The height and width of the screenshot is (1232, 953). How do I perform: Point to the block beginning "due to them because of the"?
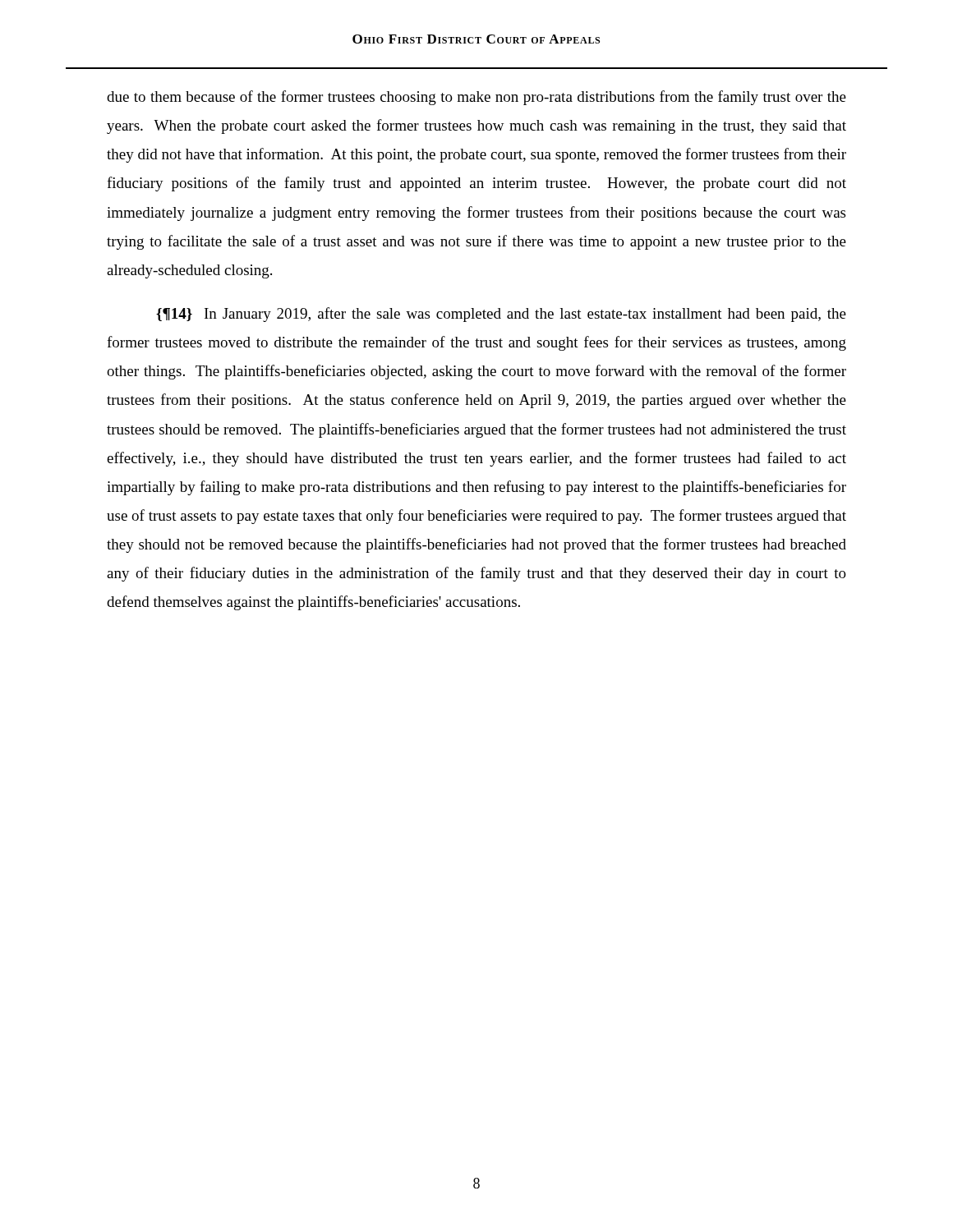click(x=476, y=183)
